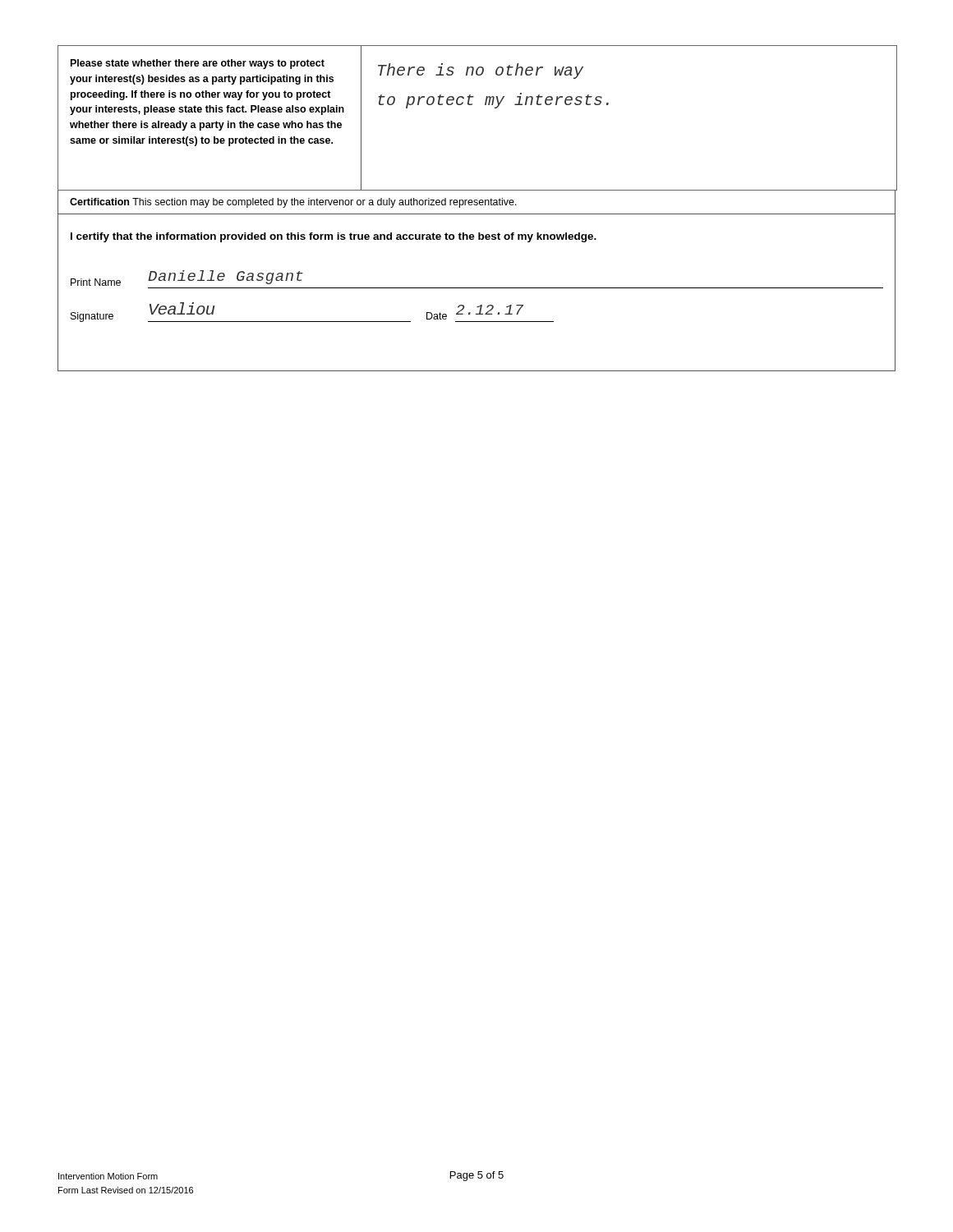
Task: Locate the table with the text "Please state whether there"
Action: [x=477, y=118]
